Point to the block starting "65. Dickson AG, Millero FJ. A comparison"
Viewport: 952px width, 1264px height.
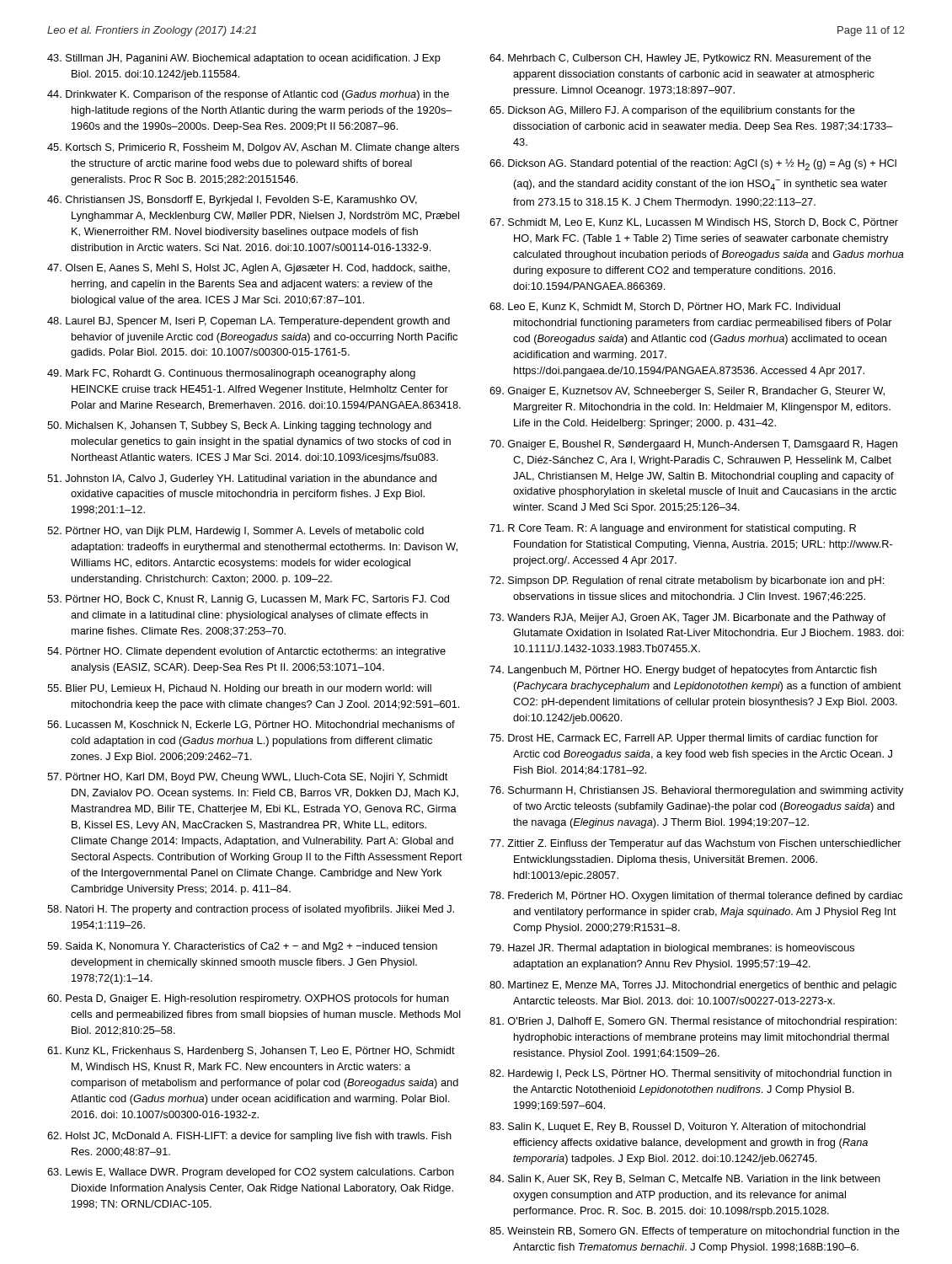point(691,126)
